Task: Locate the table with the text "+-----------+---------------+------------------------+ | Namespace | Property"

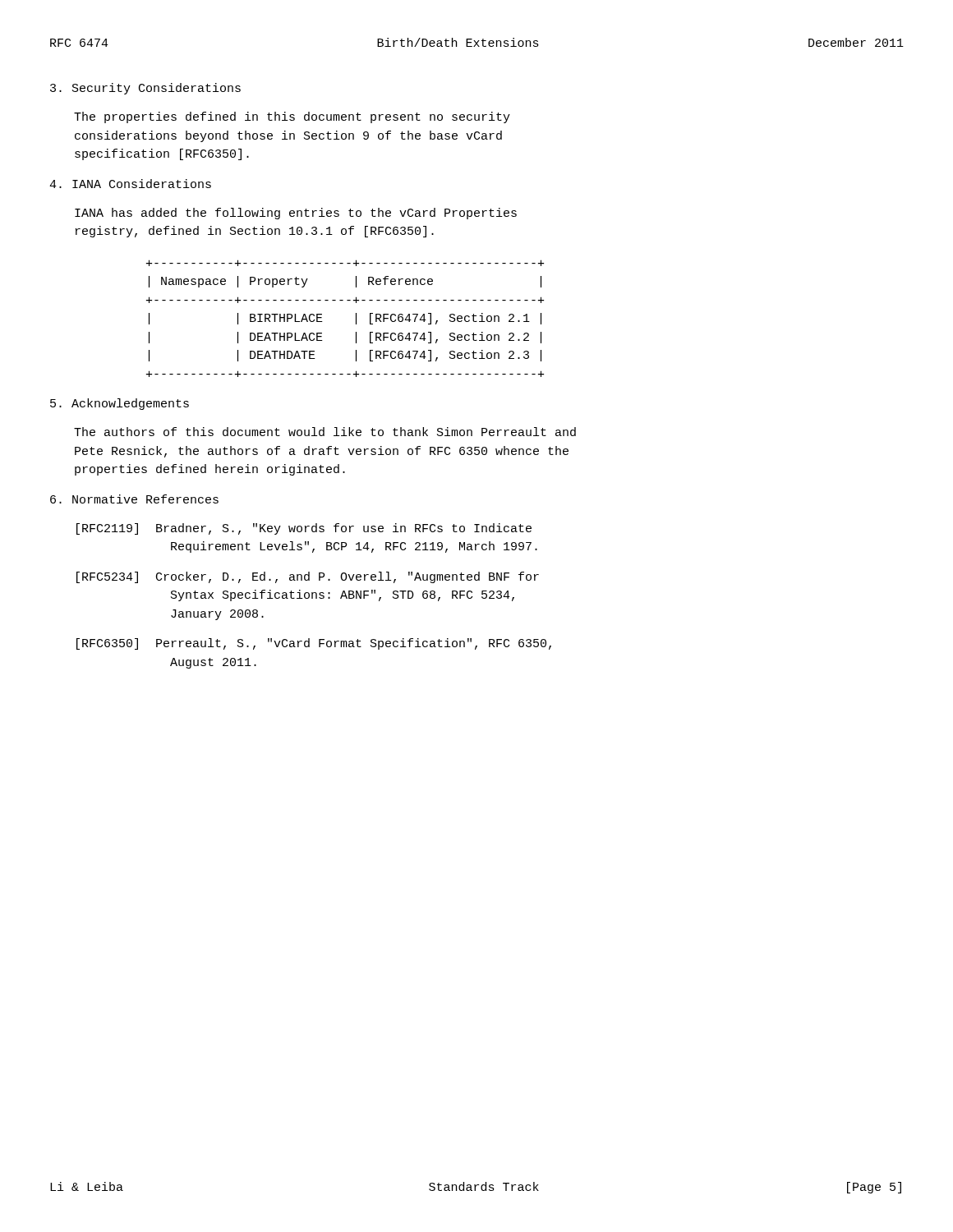Action: tap(513, 320)
